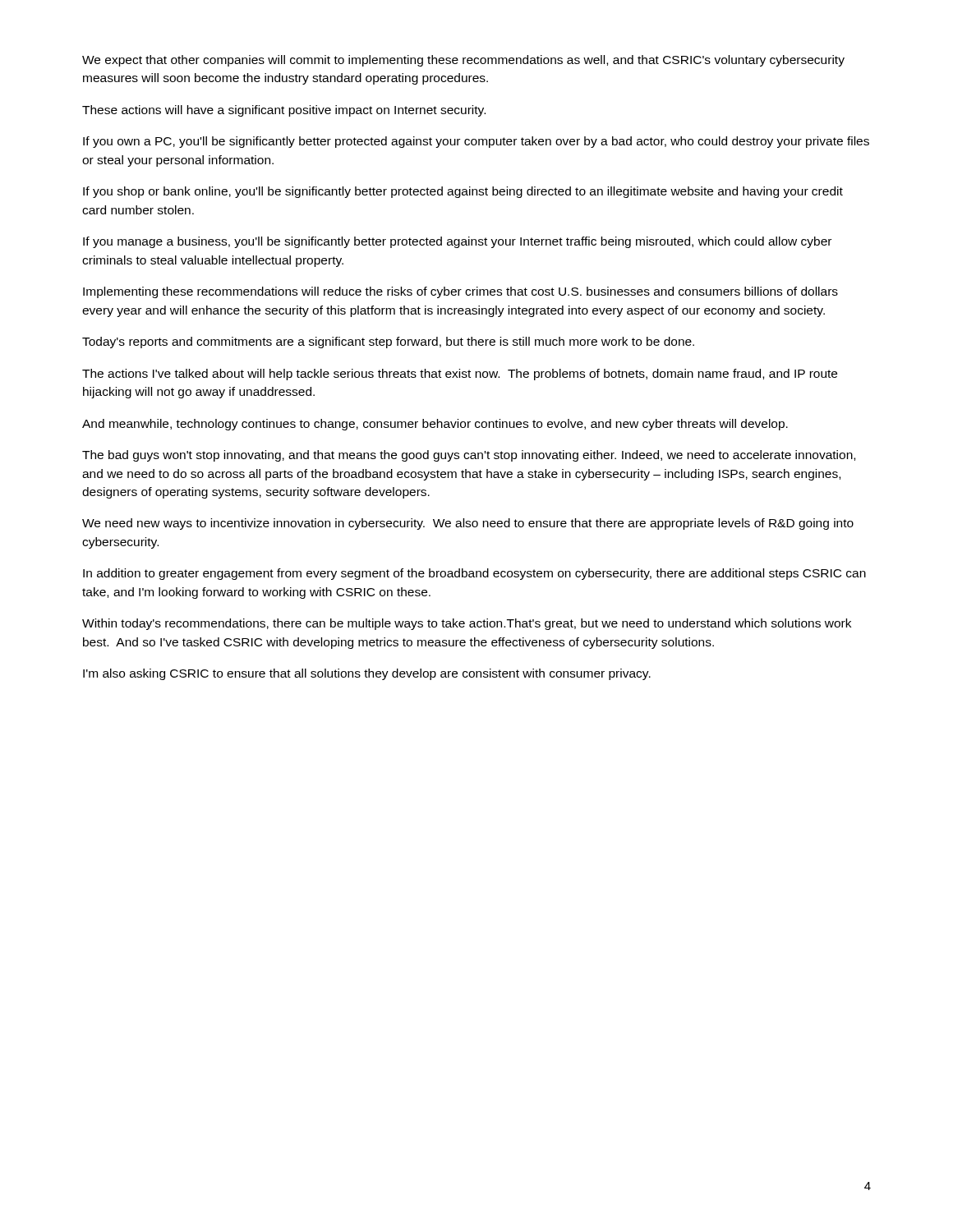Find the text starting "The bad guys won't stop innovating, and"
The height and width of the screenshot is (1232, 953).
click(x=469, y=473)
